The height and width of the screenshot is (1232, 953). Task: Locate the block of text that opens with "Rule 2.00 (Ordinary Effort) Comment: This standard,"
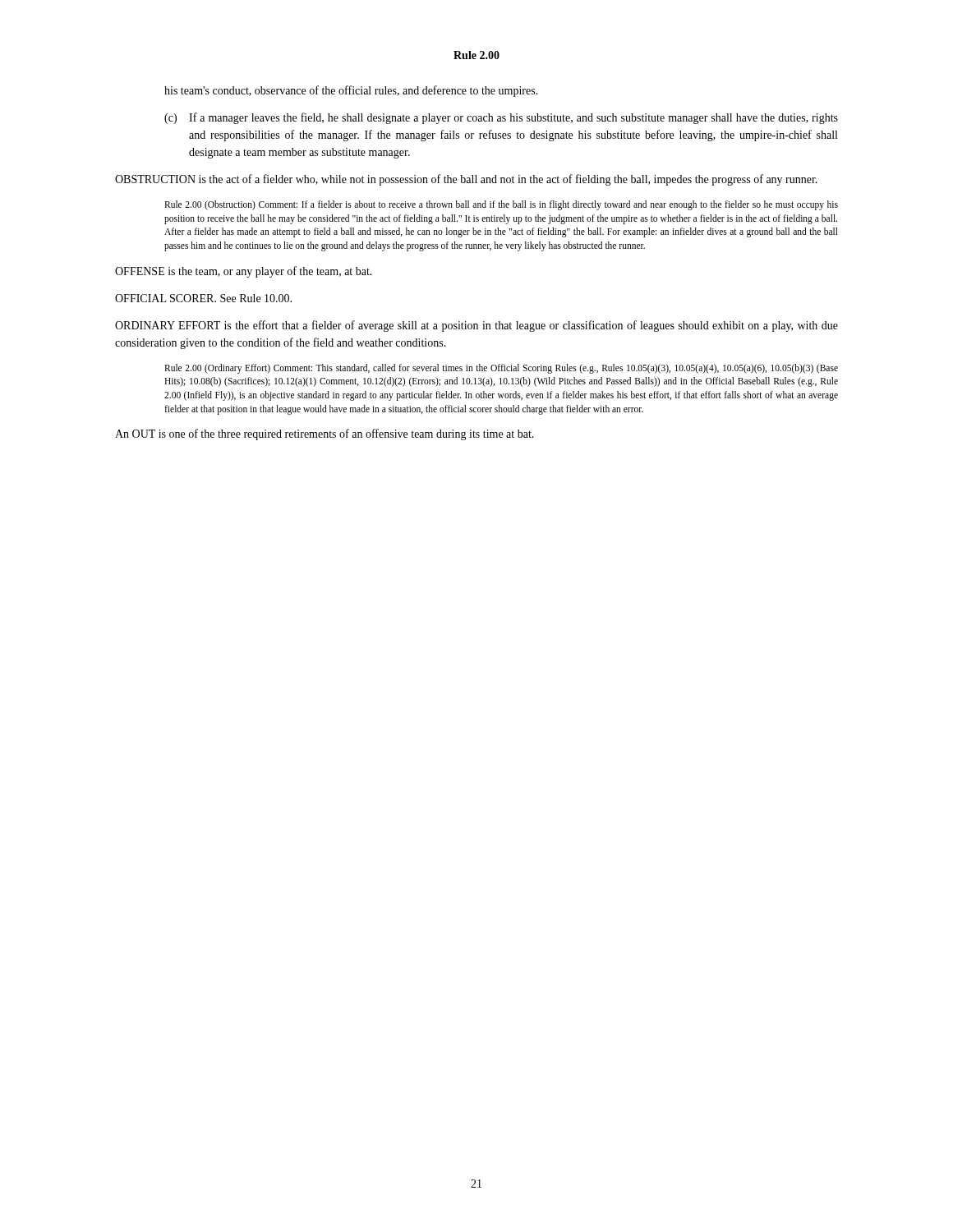(501, 388)
